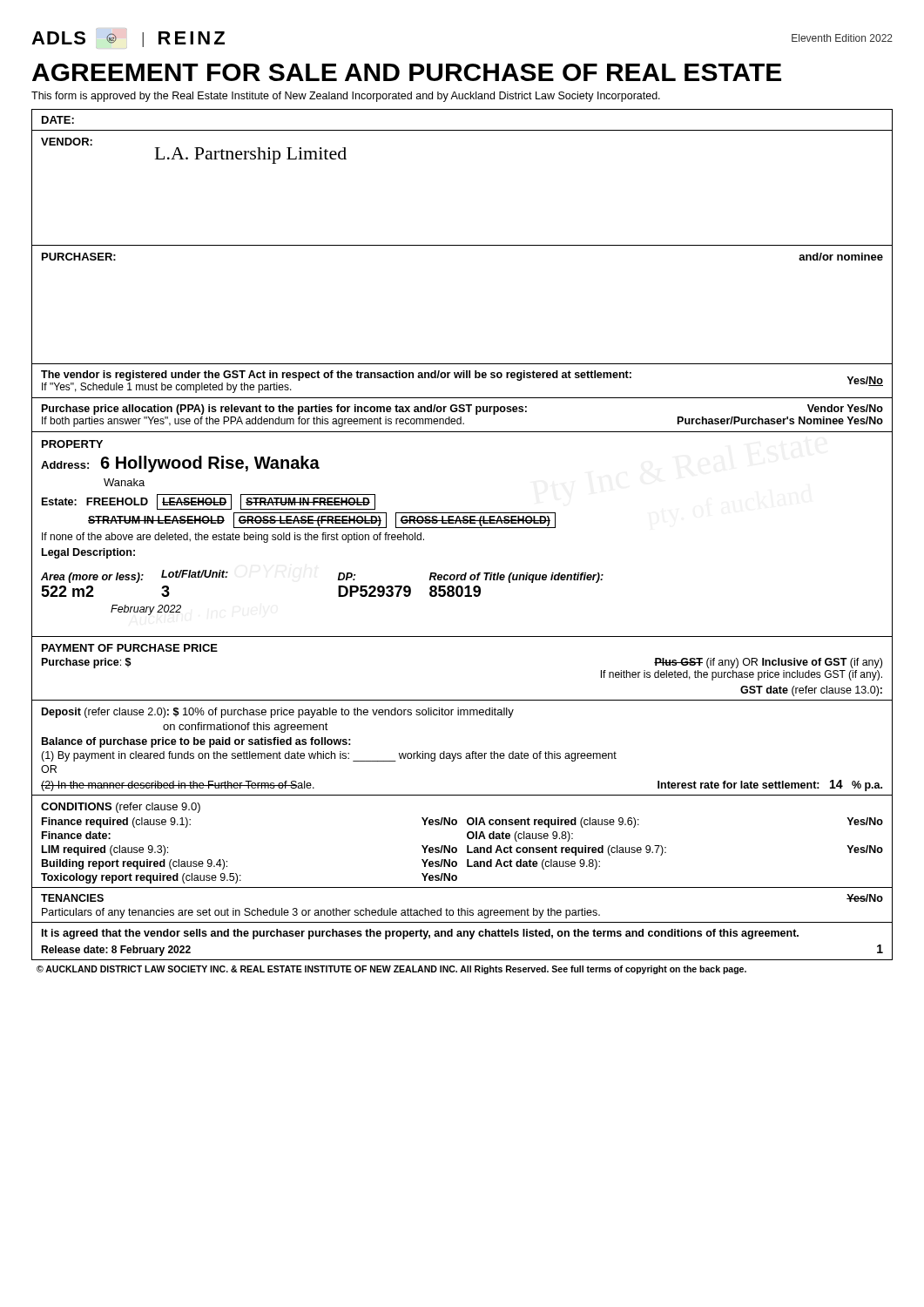Locate the element starting "This form is approved by the Real Estate"
This screenshot has height=1307, width=924.
pos(346,96)
